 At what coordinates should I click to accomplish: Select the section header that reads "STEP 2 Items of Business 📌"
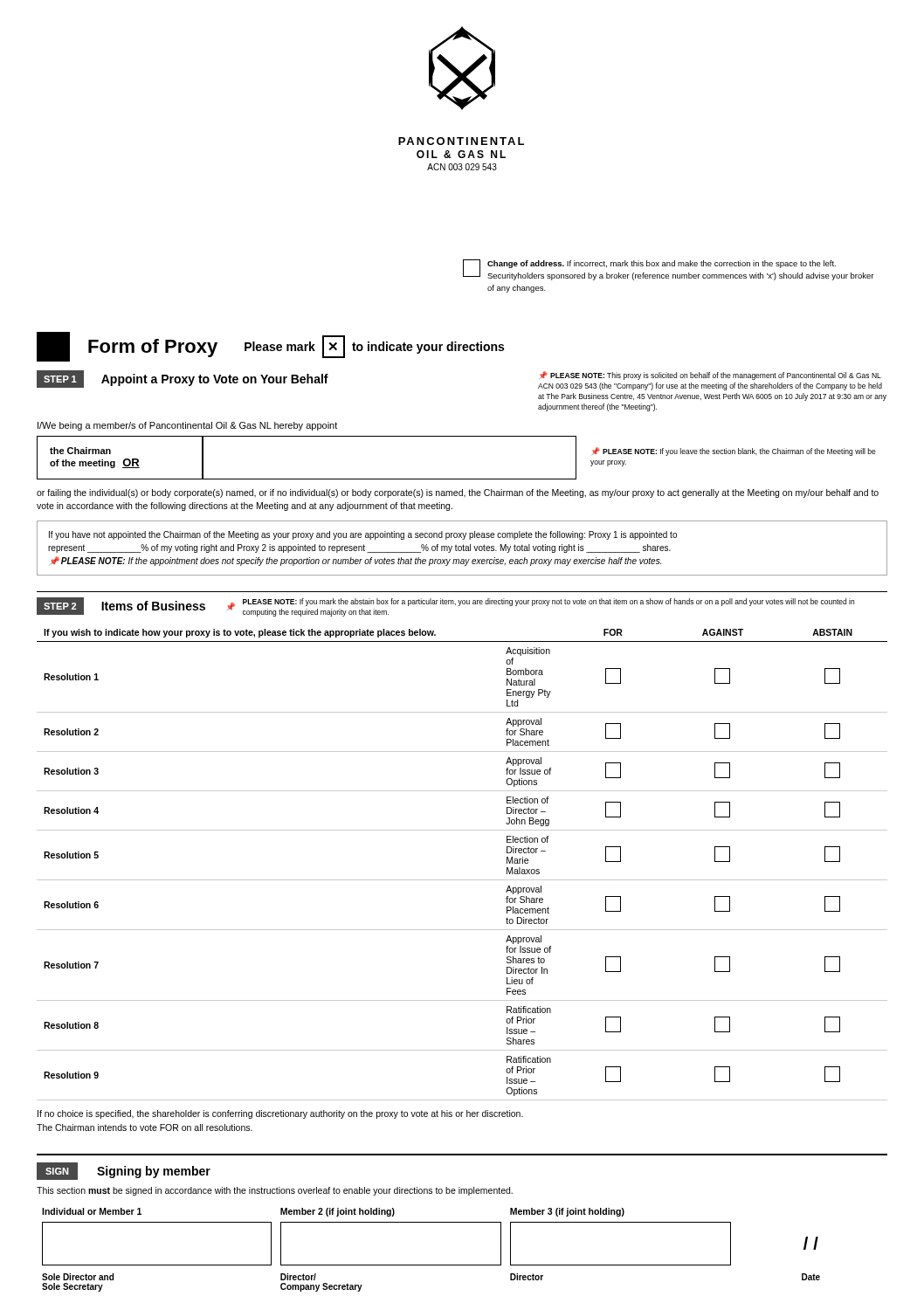136,606
